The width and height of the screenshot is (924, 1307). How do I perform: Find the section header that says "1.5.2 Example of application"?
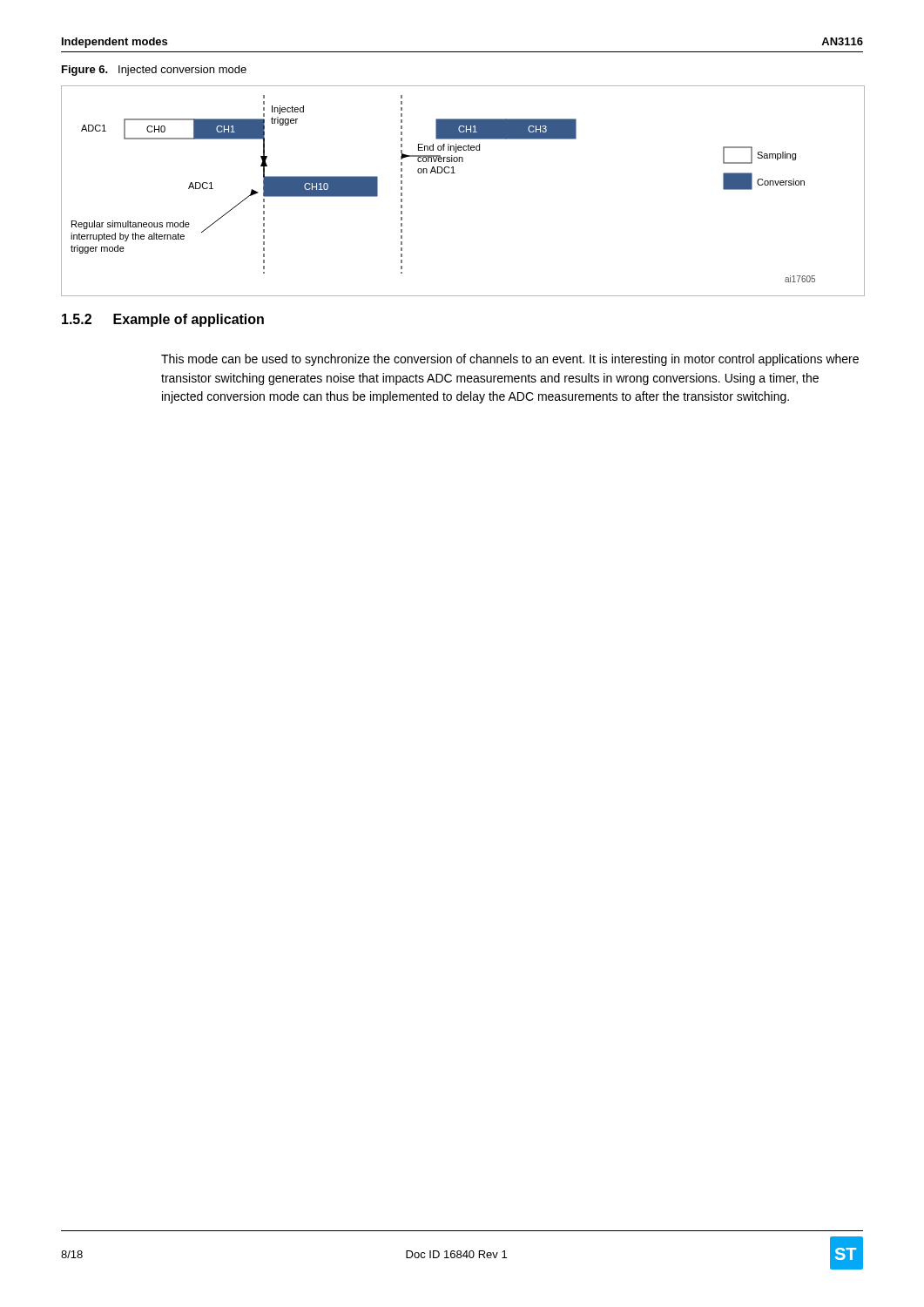[163, 320]
